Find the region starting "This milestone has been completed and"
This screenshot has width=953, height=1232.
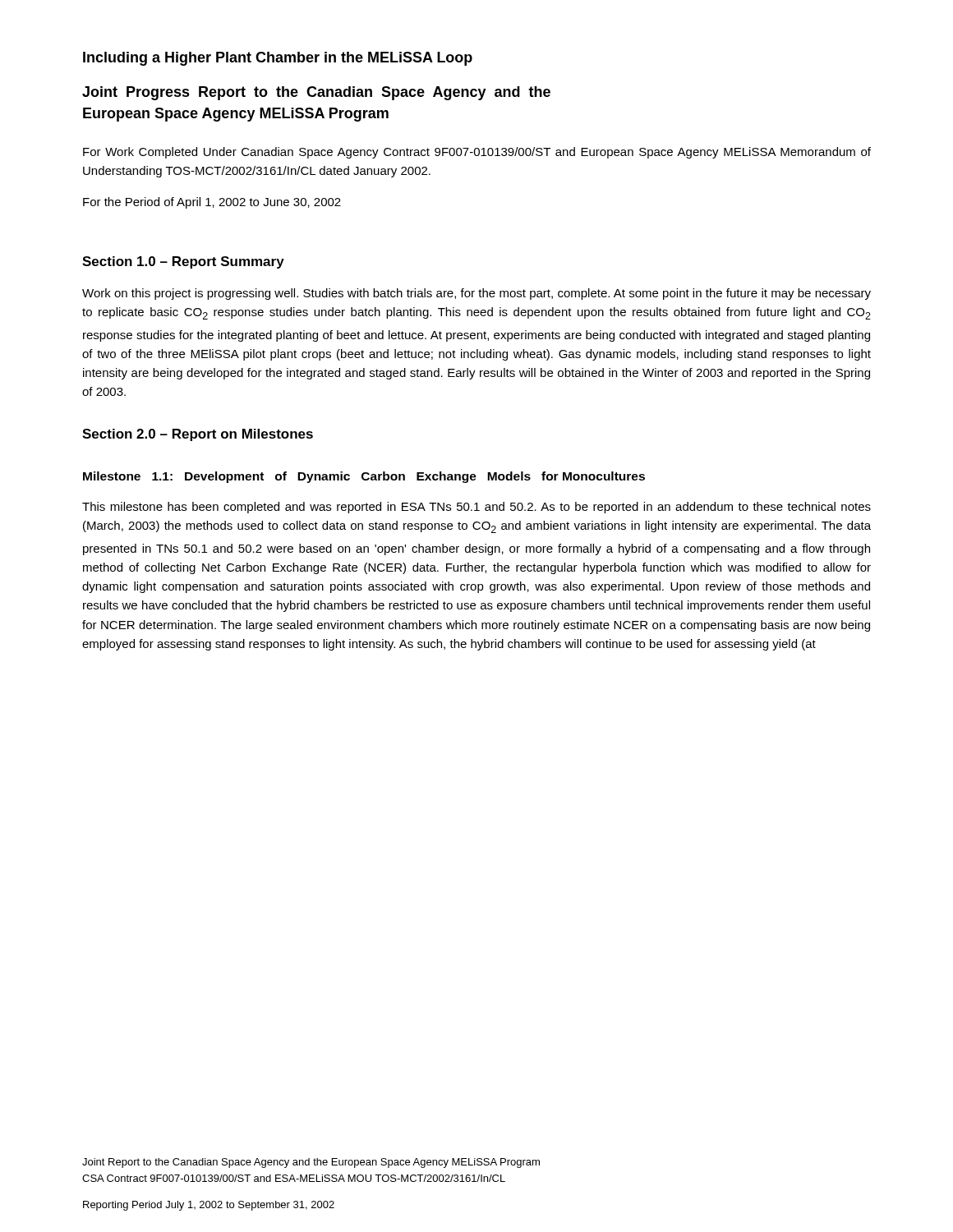click(x=476, y=575)
